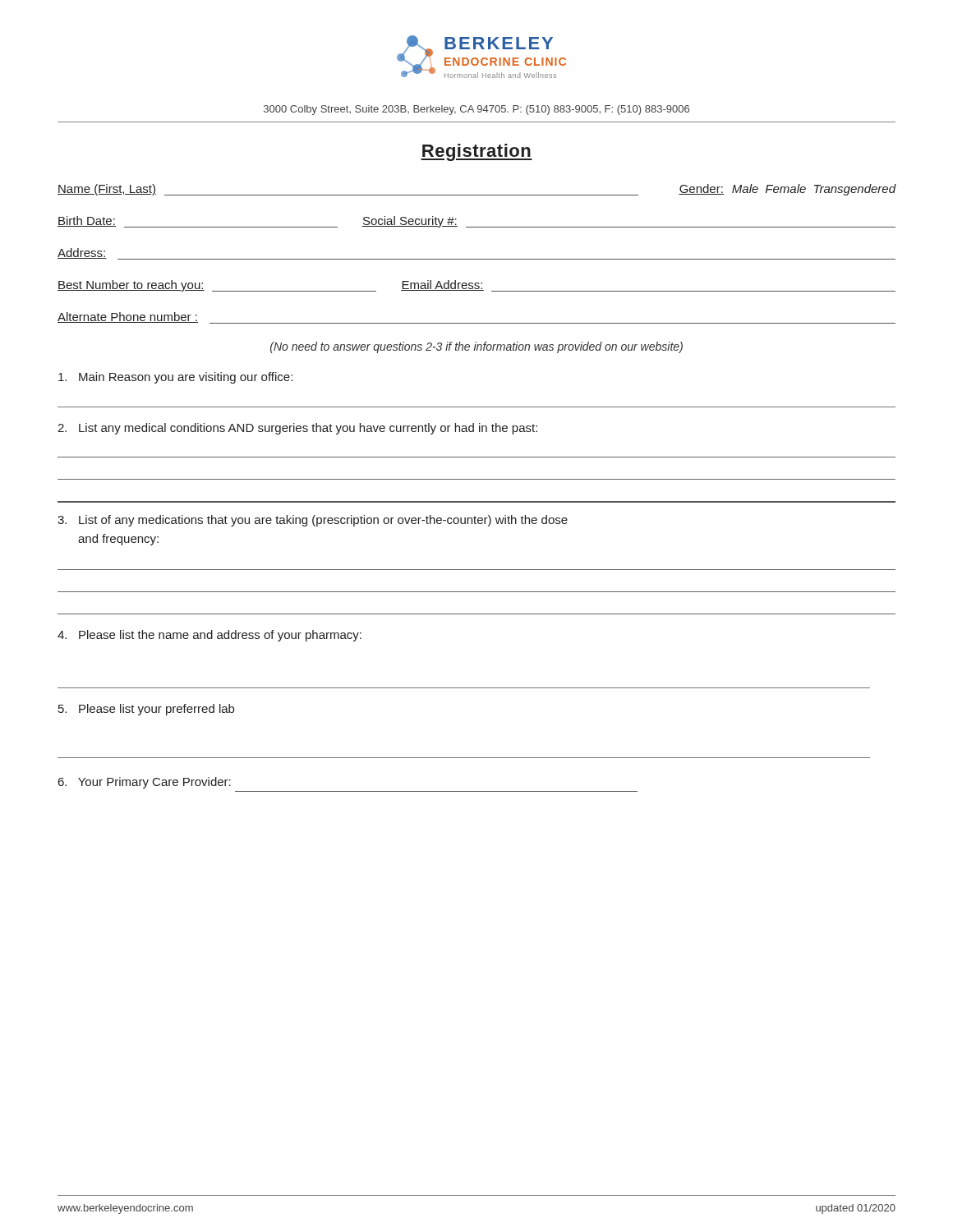
Task: Select the text starting "Name (First, Last) Gender: Male"
Action: 476,188
